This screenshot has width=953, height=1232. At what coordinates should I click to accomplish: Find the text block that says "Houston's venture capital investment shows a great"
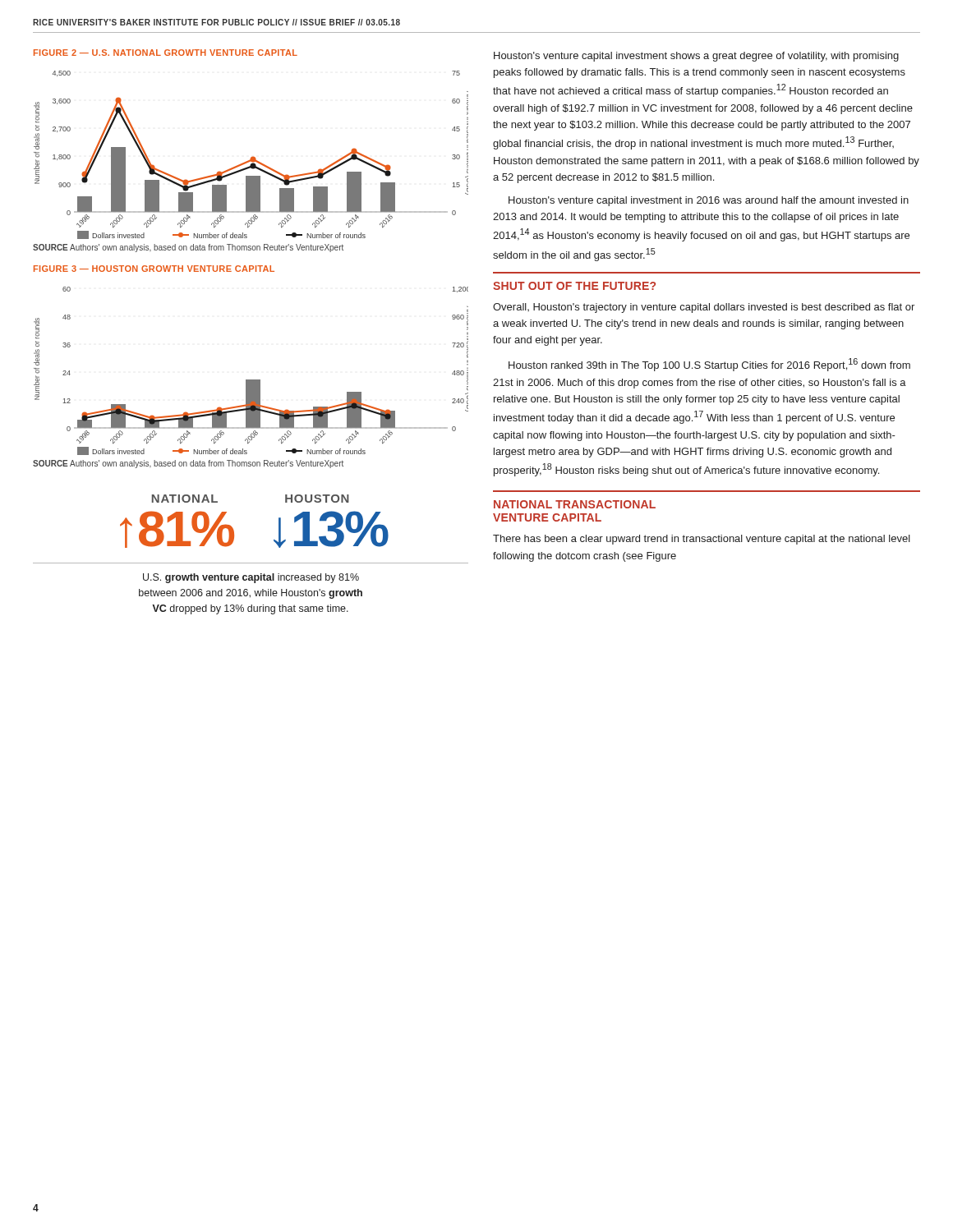pyautogui.click(x=707, y=156)
